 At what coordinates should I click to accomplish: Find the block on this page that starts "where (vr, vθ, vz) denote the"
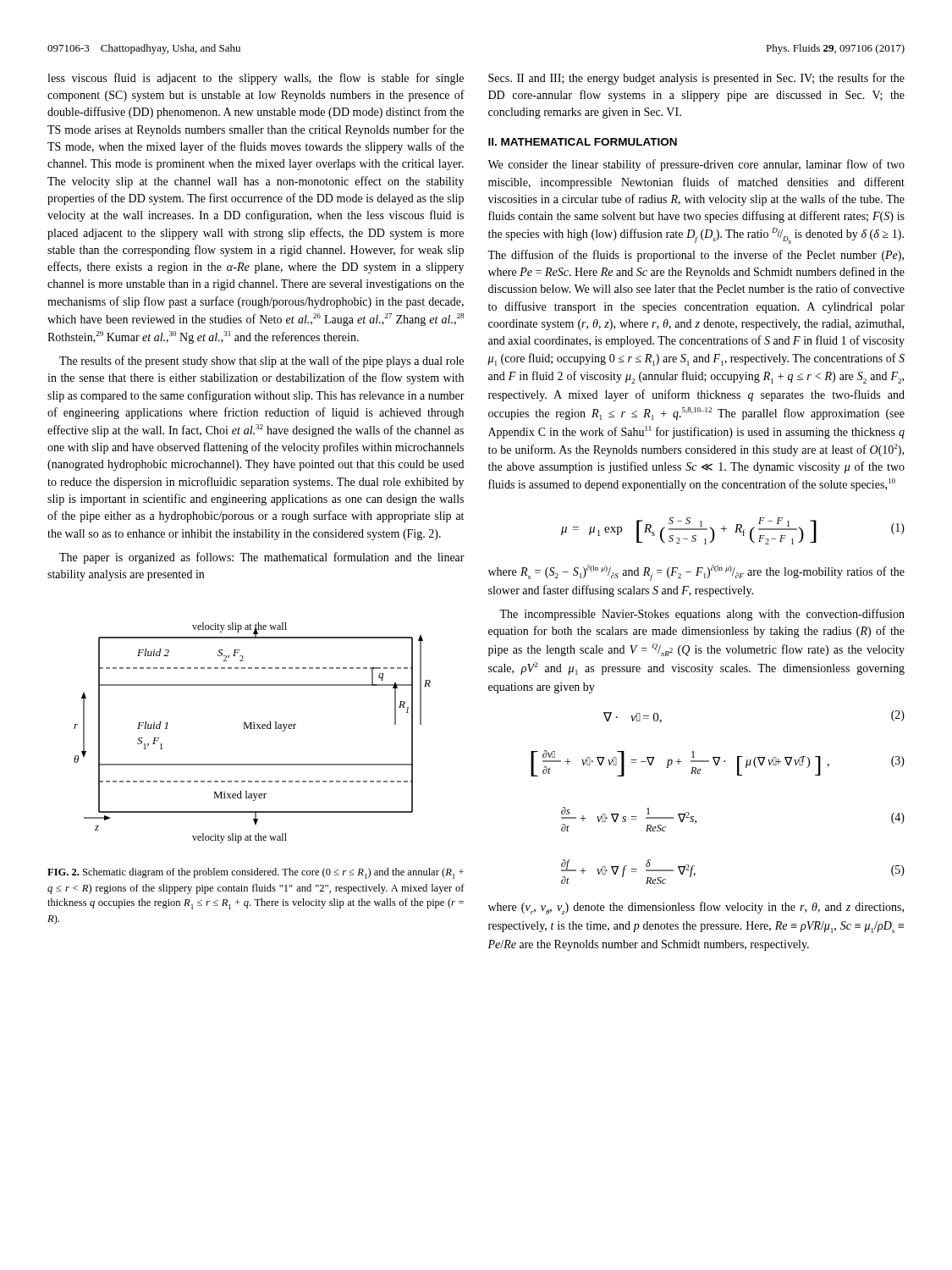696,926
